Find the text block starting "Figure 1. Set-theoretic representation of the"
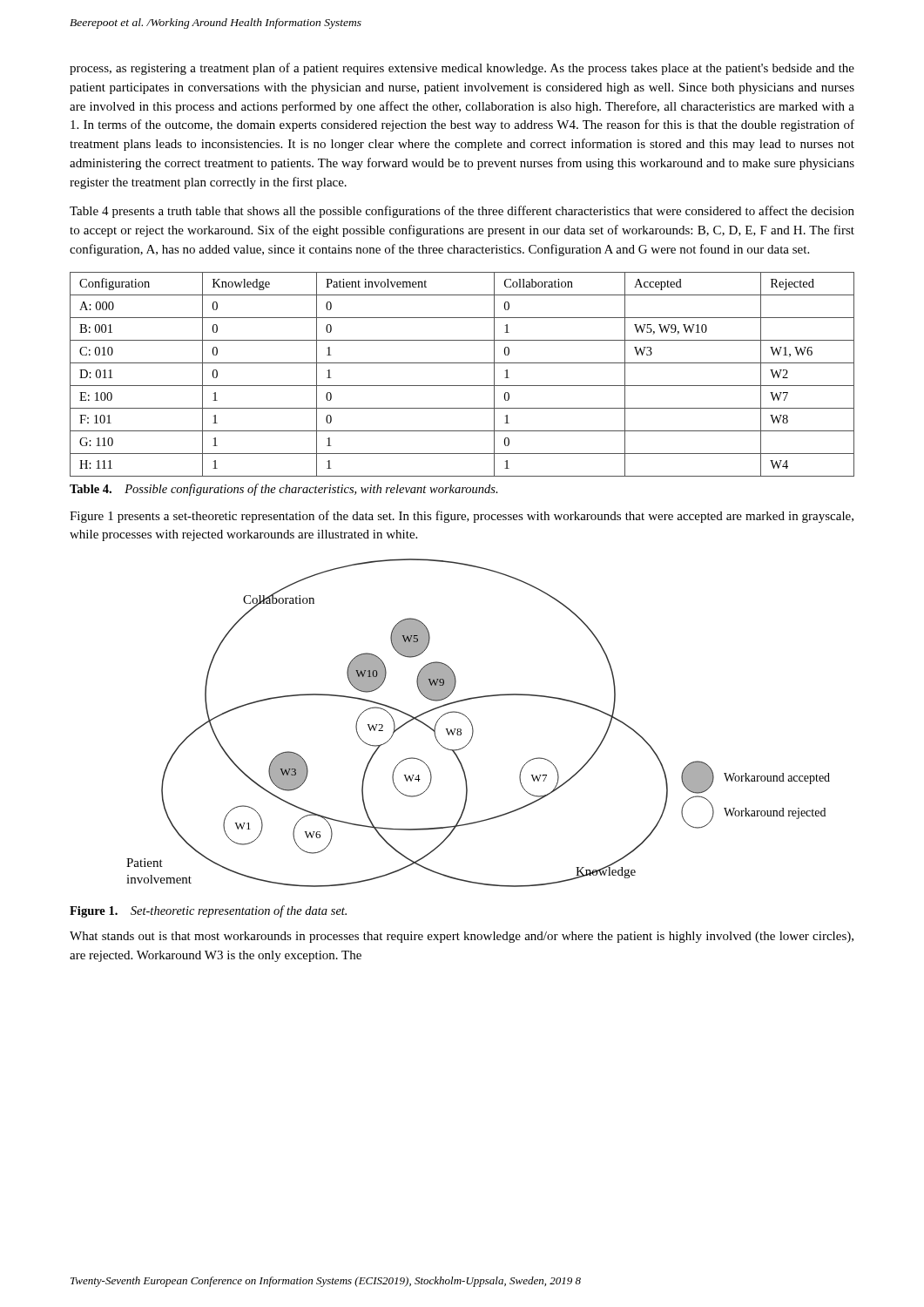 pyautogui.click(x=209, y=911)
